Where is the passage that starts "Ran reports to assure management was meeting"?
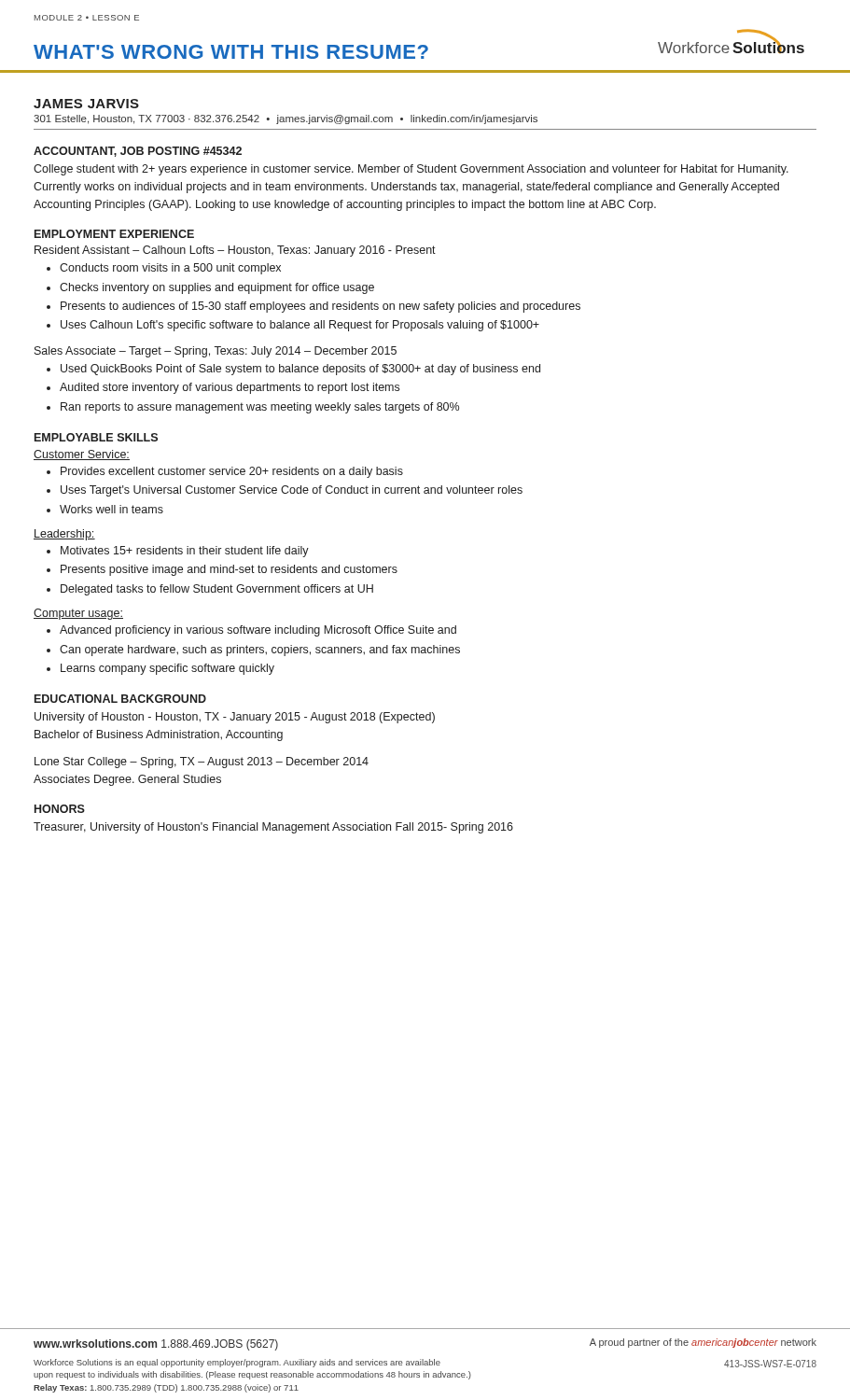The image size is (850, 1400). tap(260, 406)
